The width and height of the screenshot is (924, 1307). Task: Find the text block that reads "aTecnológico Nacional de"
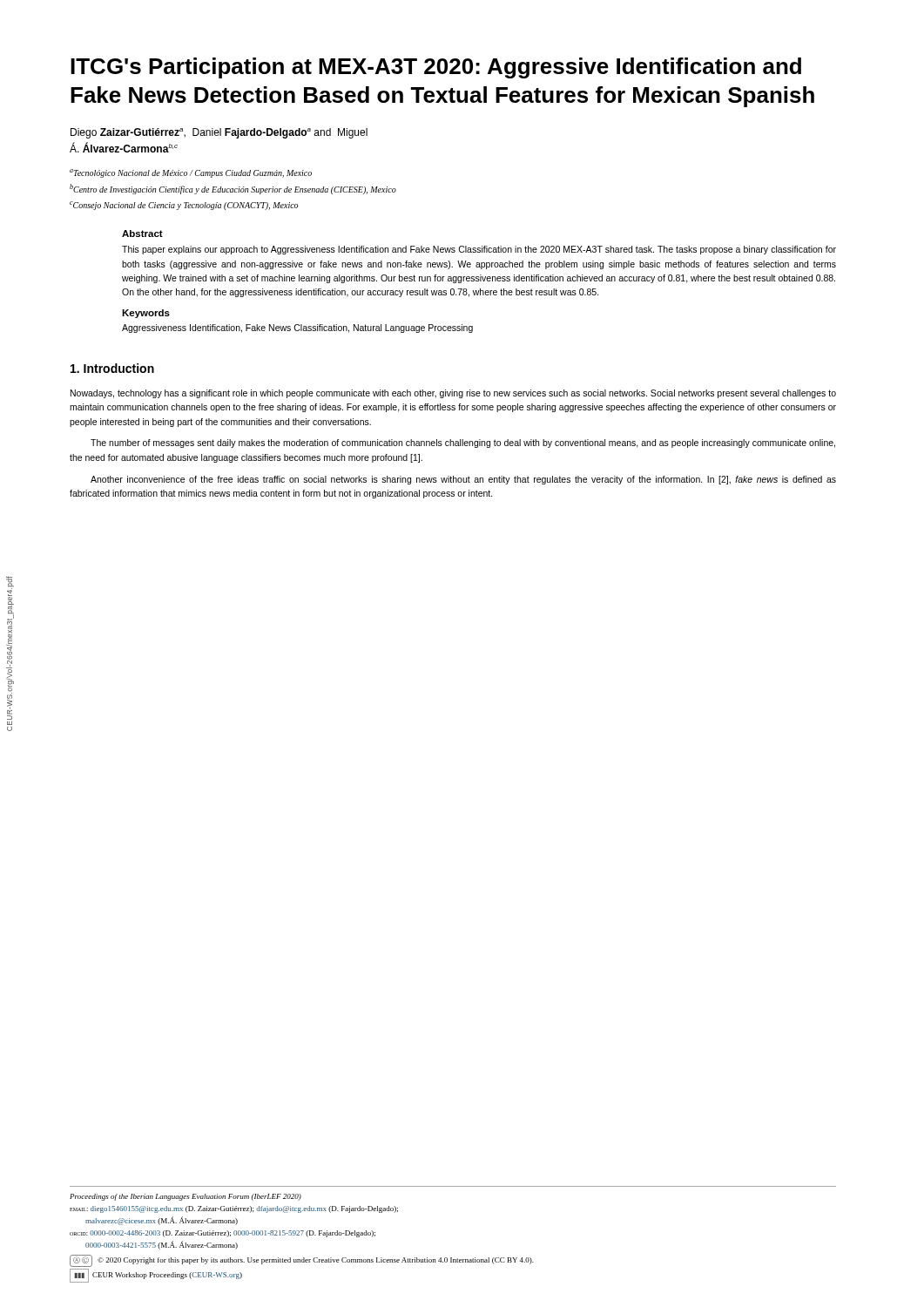(233, 189)
